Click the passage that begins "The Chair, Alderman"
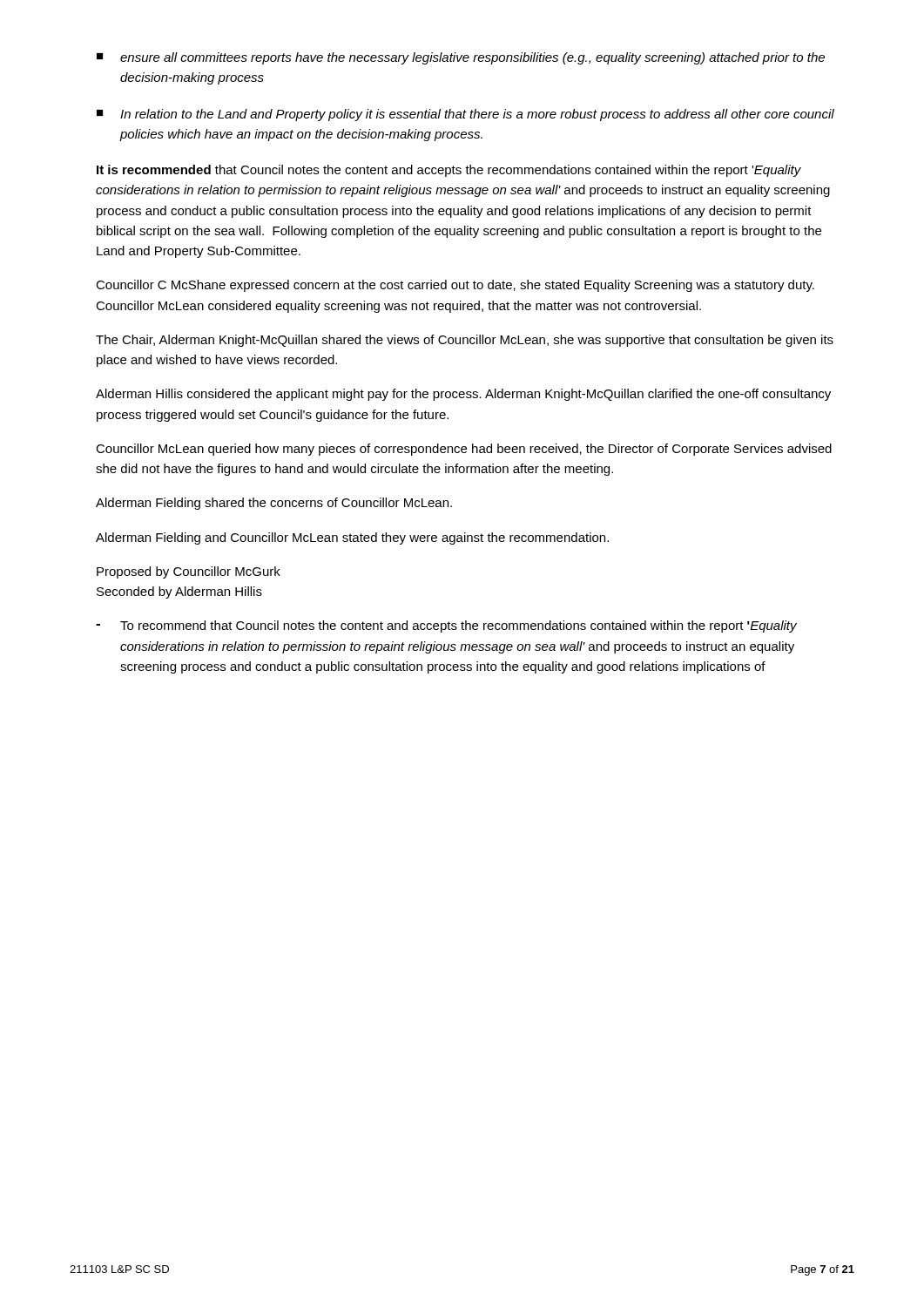 465,349
